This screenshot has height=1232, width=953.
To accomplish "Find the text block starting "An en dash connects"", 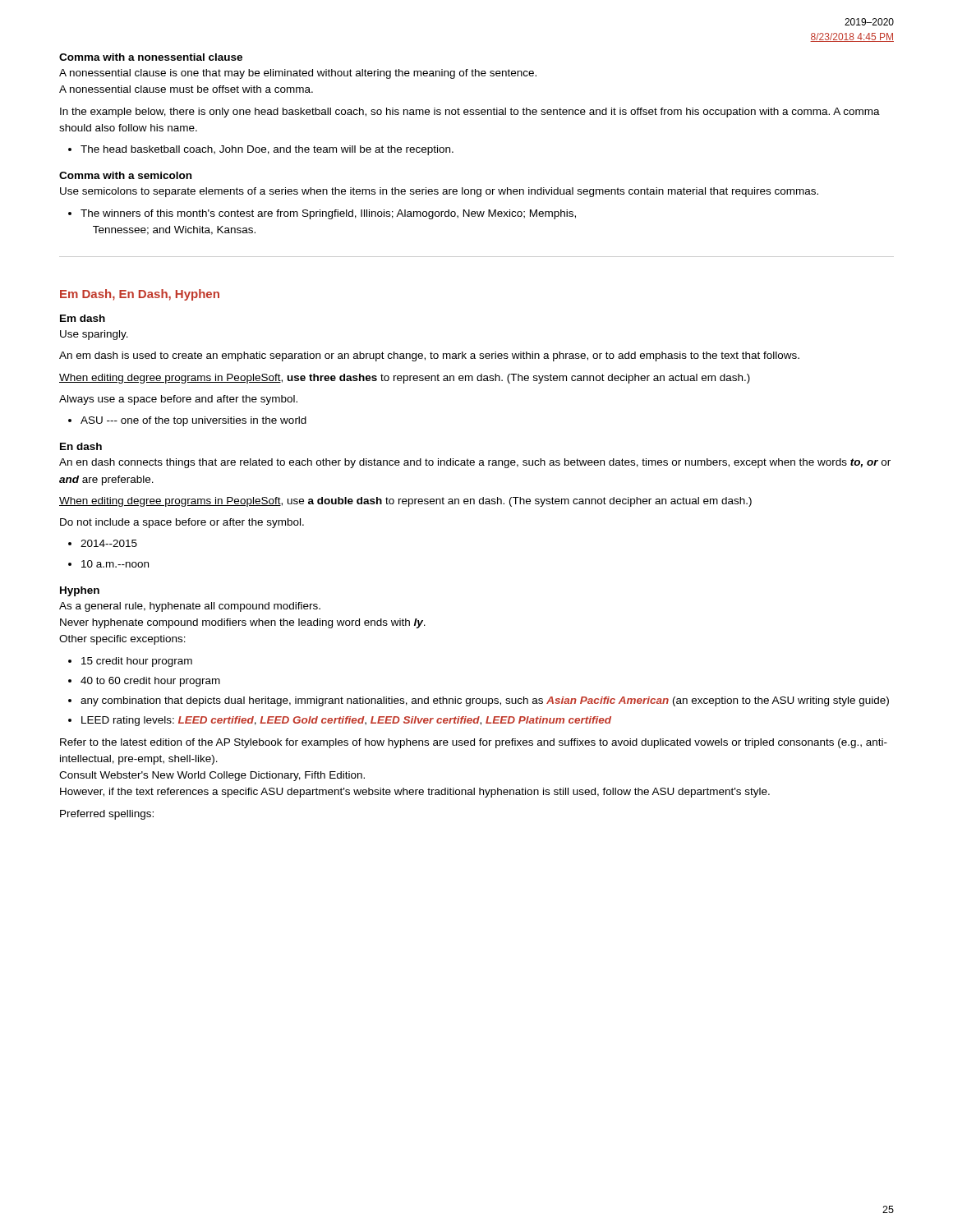I will click(475, 463).
